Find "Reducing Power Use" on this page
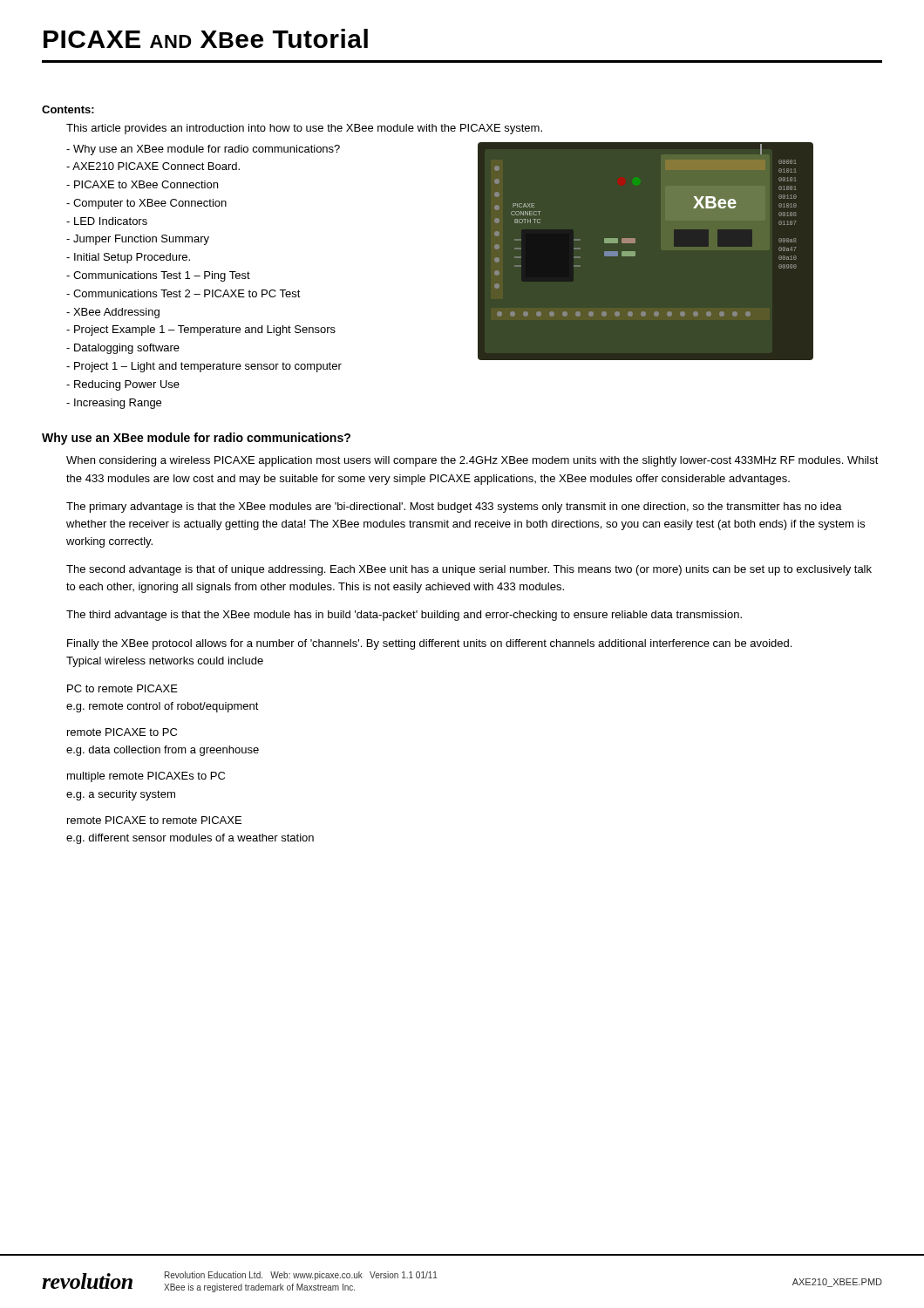Screen dimensions: 1308x924 click(123, 385)
